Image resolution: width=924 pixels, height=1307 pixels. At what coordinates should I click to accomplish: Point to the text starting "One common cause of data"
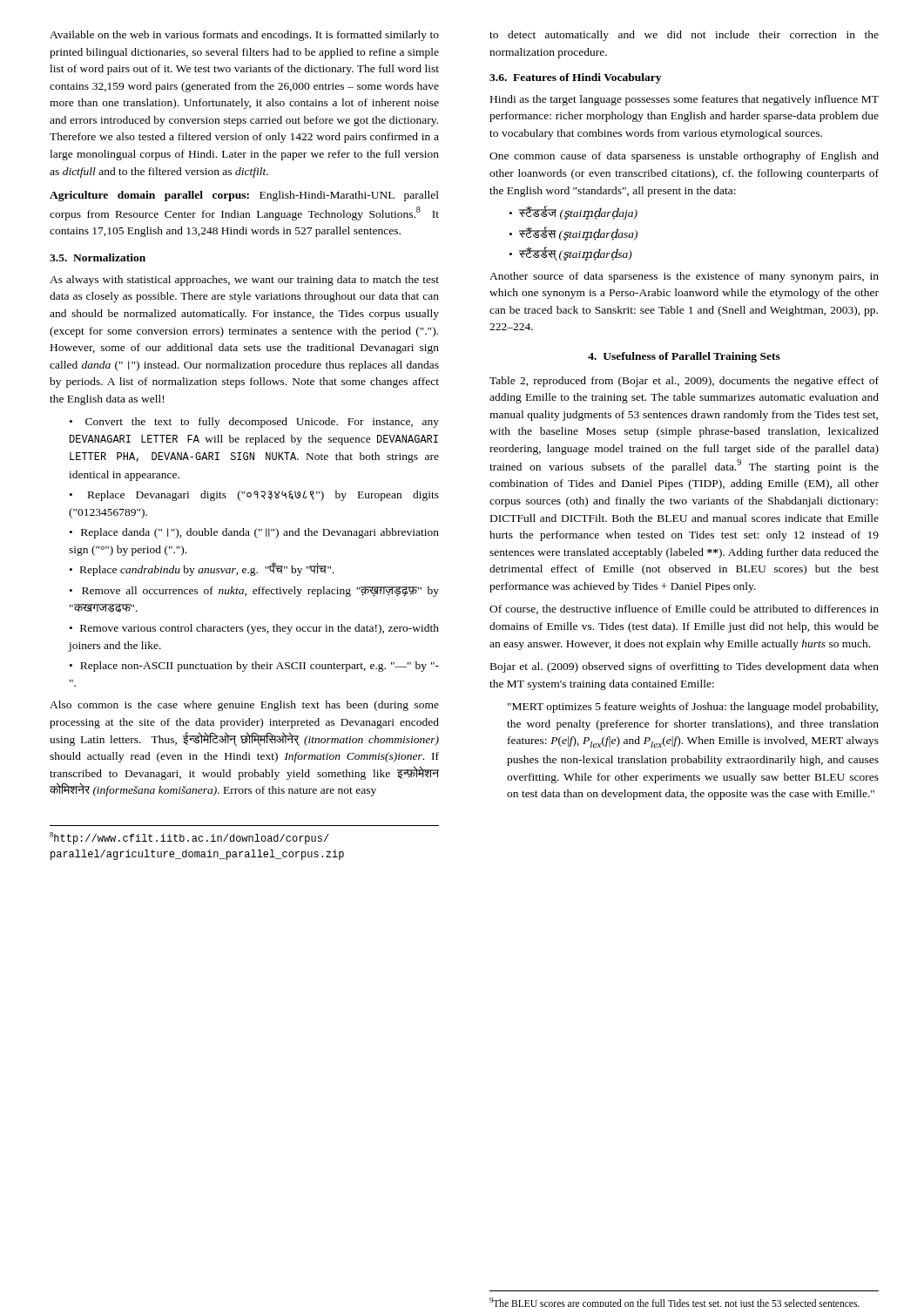(x=684, y=173)
